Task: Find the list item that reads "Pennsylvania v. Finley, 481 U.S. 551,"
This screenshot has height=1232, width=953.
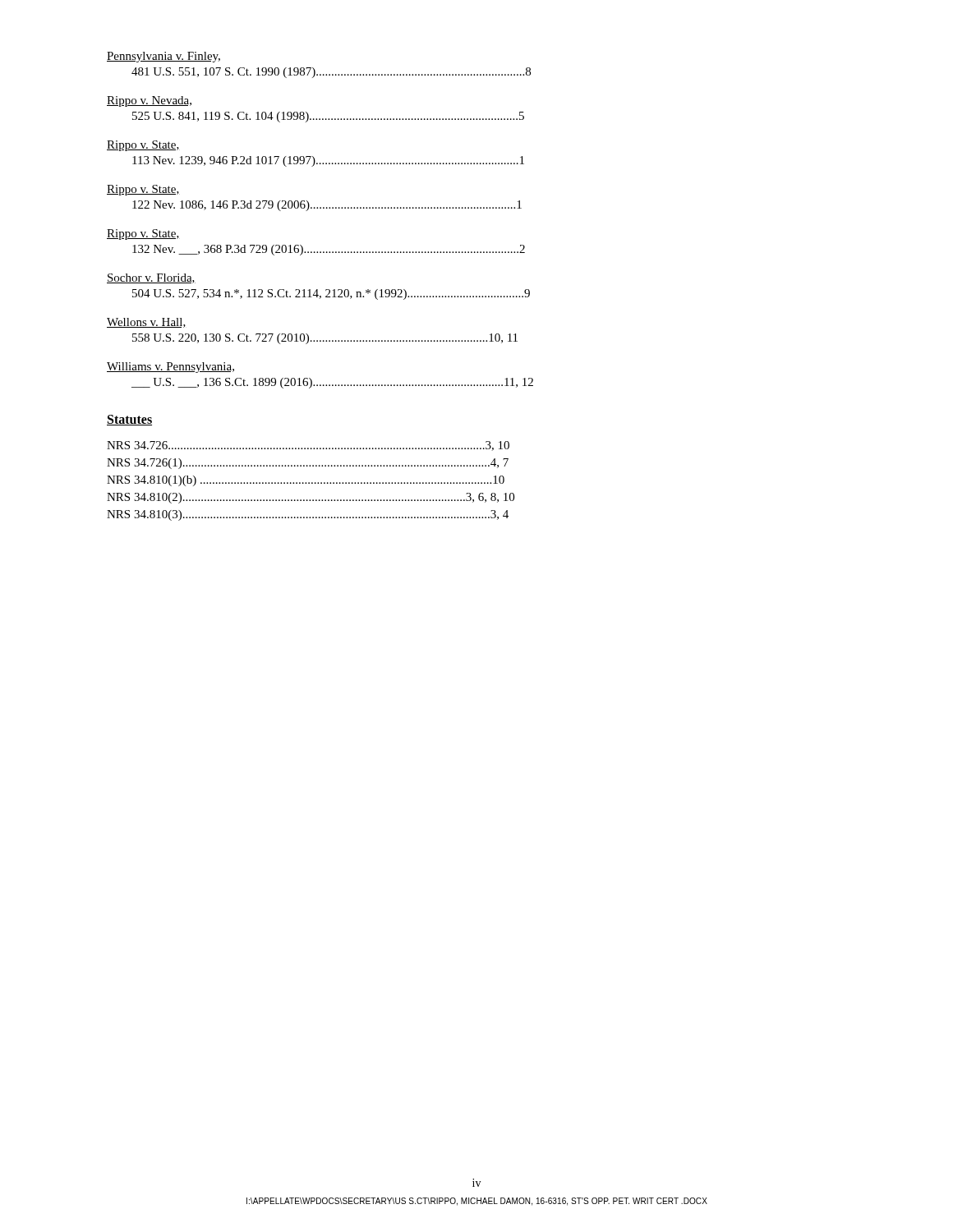Action: (476, 64)
